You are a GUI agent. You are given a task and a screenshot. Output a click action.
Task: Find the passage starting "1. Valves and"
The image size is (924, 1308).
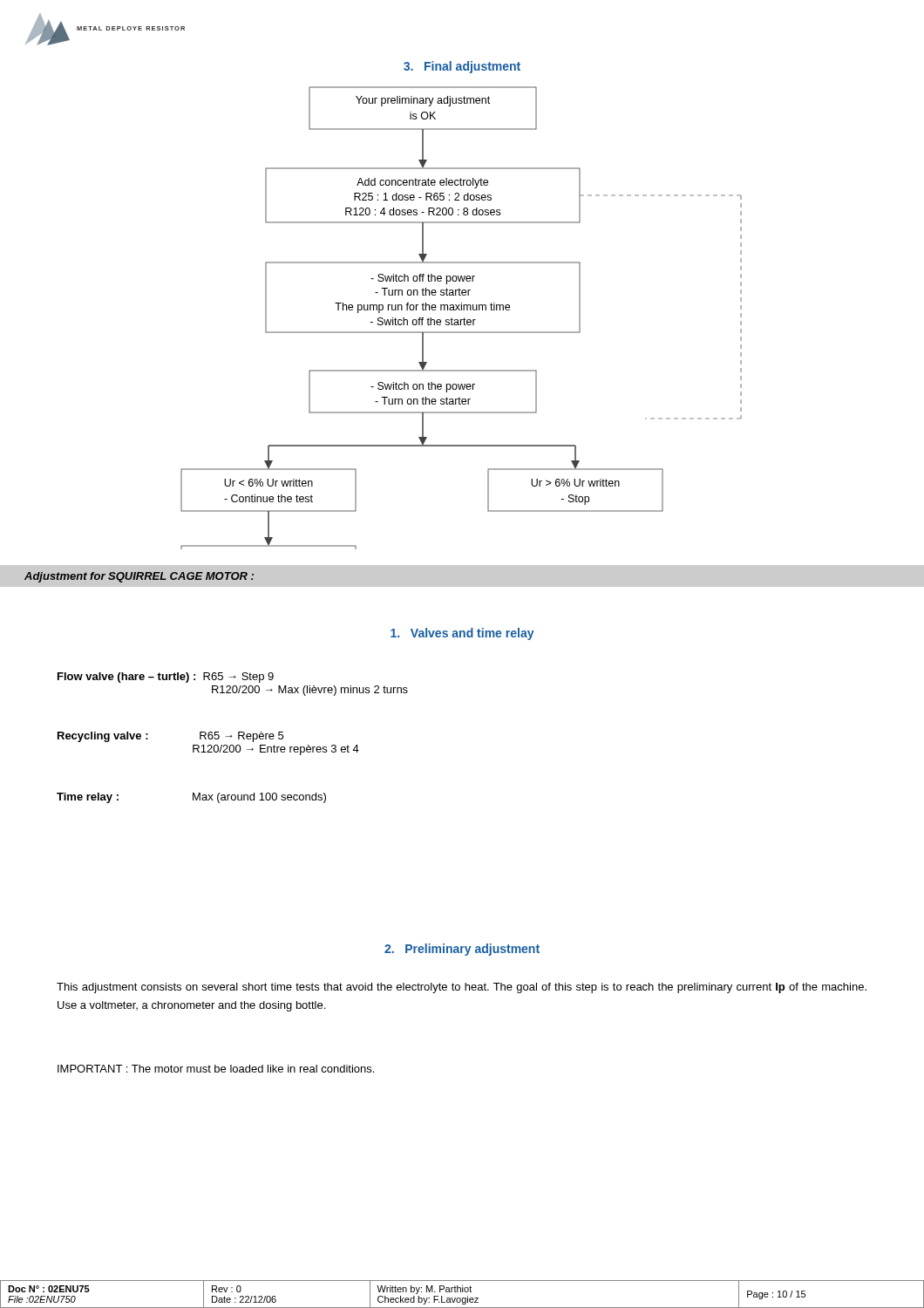pyautogui.click(x=462, y=633)
